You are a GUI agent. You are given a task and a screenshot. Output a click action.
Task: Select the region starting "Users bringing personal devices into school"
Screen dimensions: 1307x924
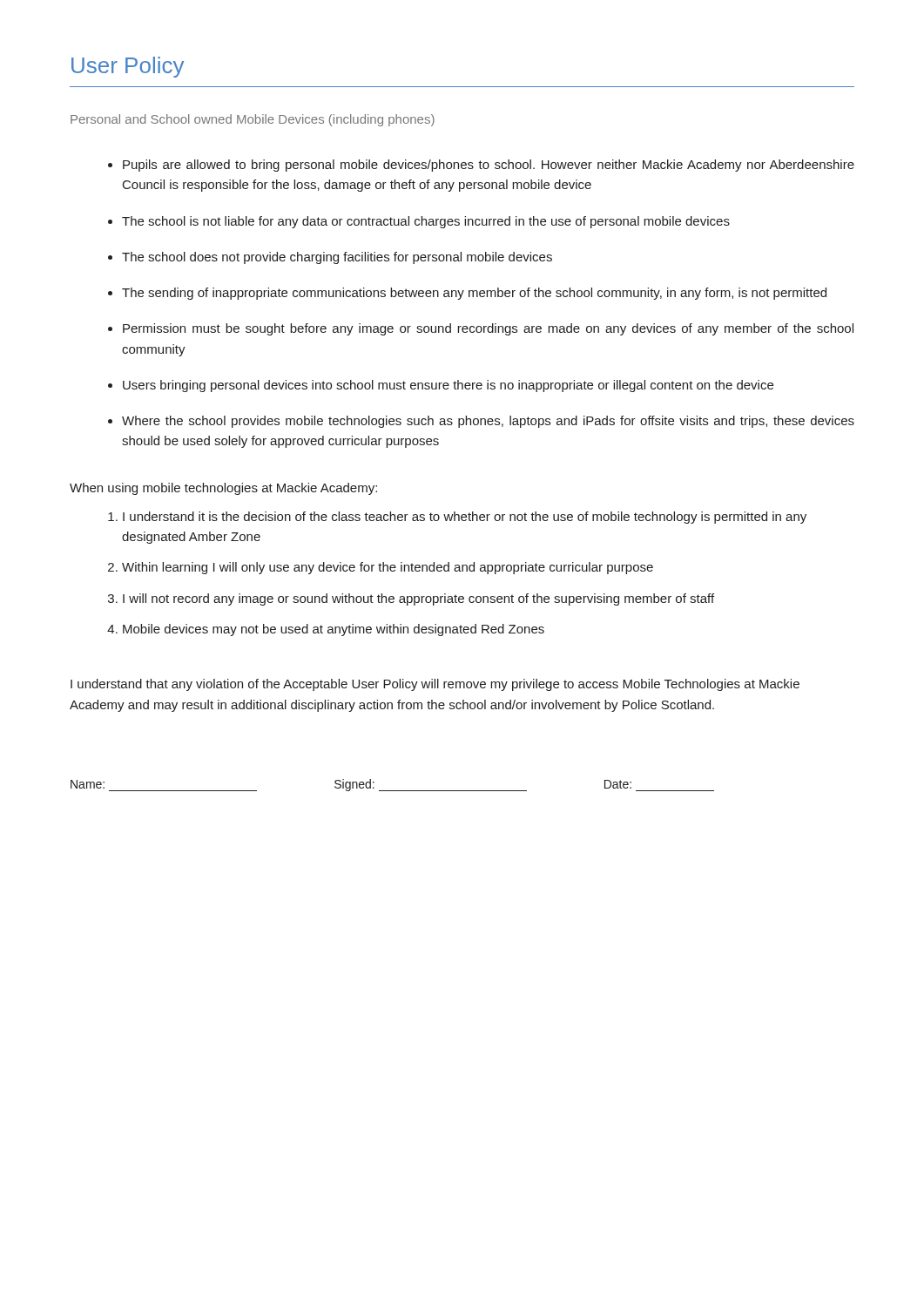click(448, 384)
